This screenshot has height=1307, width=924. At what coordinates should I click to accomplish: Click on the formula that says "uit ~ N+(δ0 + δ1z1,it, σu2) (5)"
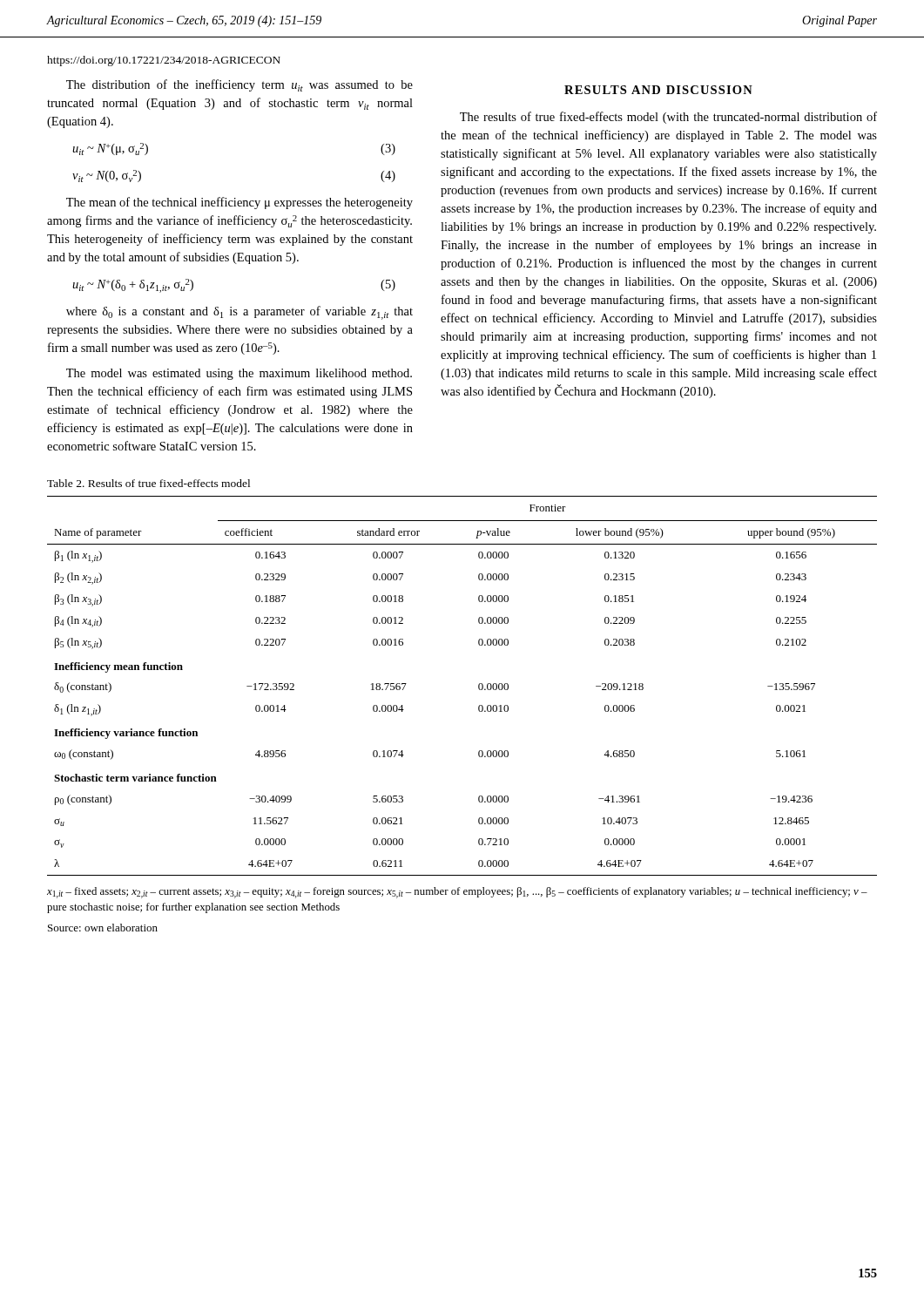tap(132, 285)
